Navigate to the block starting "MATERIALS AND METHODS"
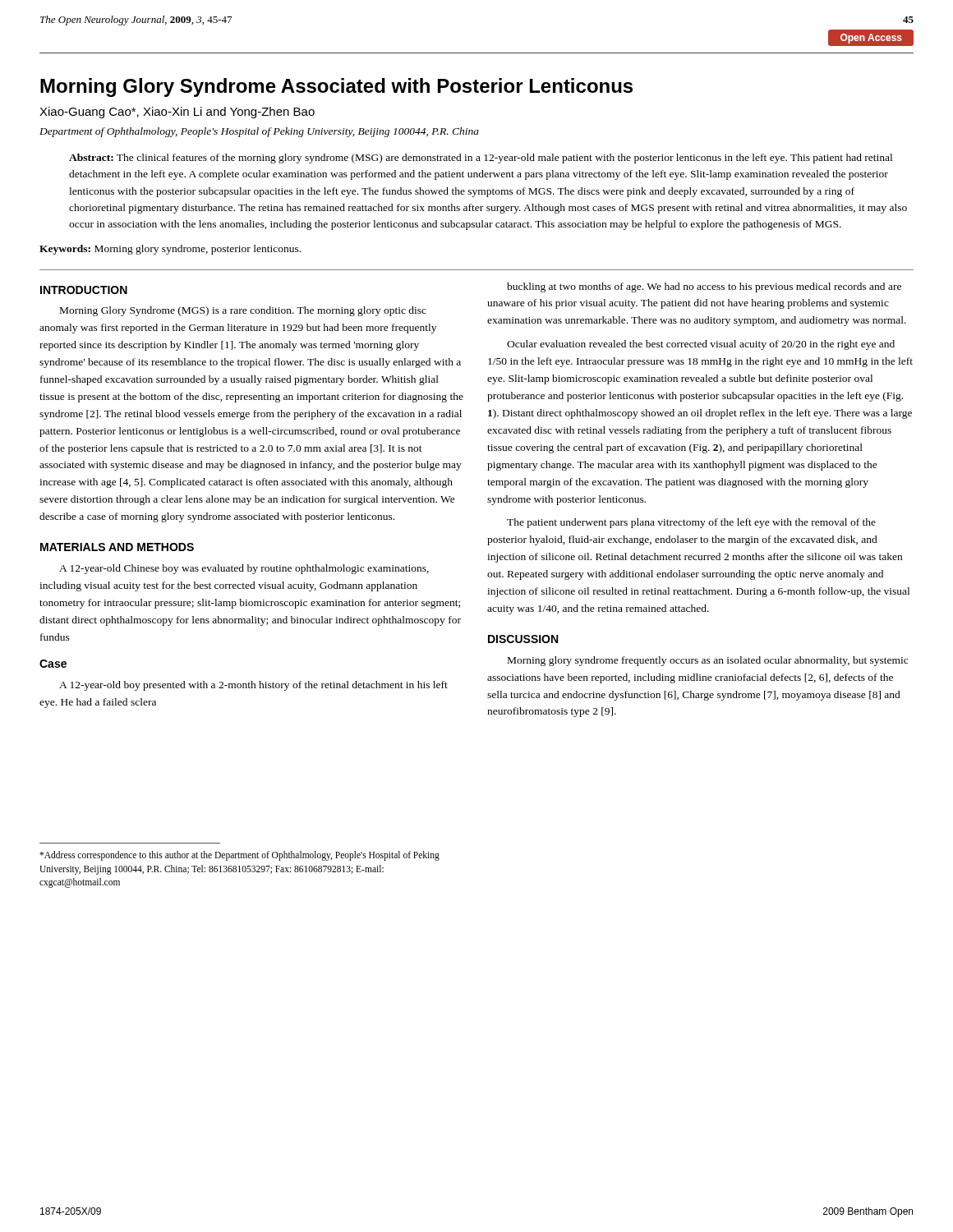This screenshot has width=953, height=1232. 117,547
